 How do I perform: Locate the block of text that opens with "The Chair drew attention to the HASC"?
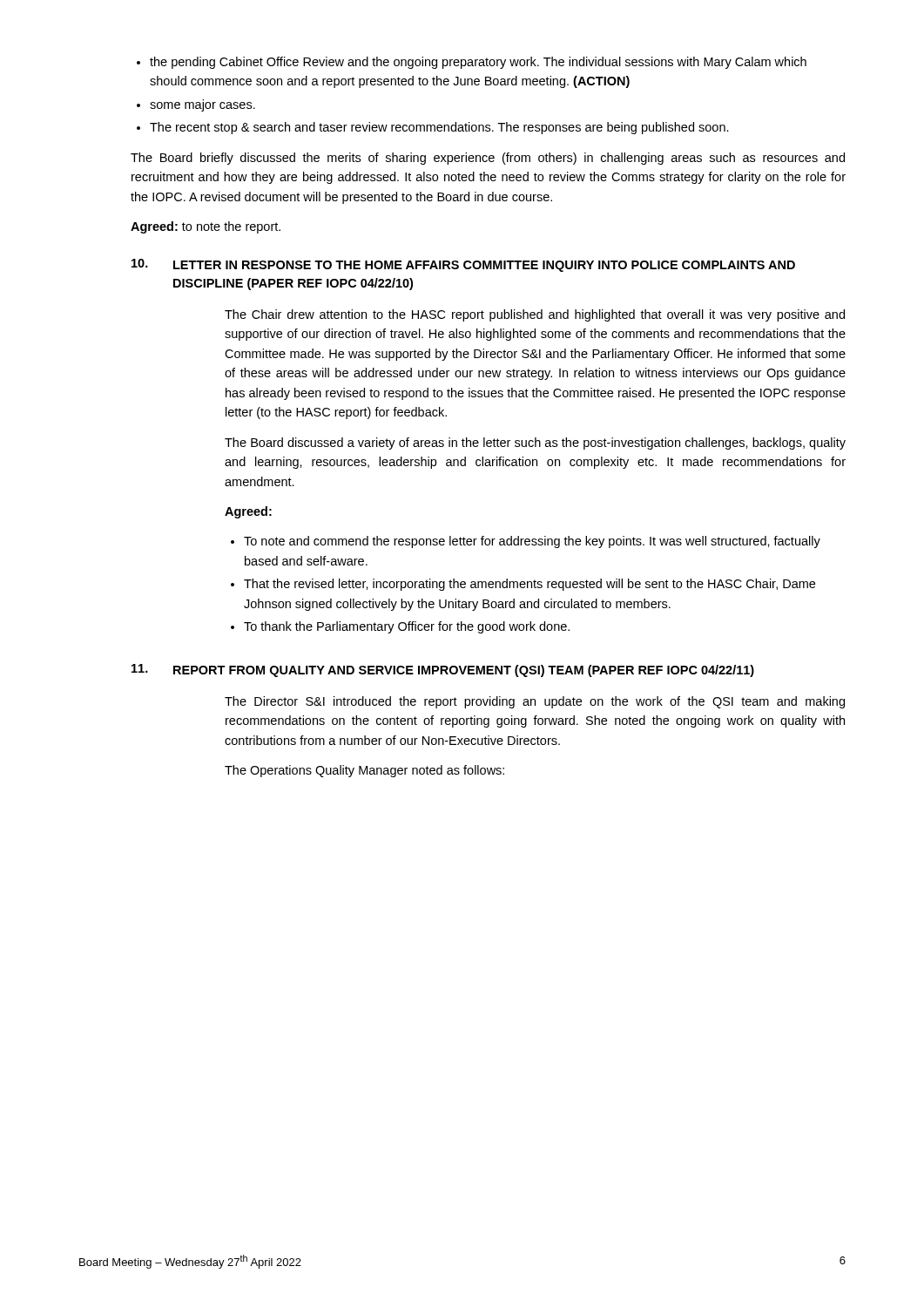[x=535, y=364]
